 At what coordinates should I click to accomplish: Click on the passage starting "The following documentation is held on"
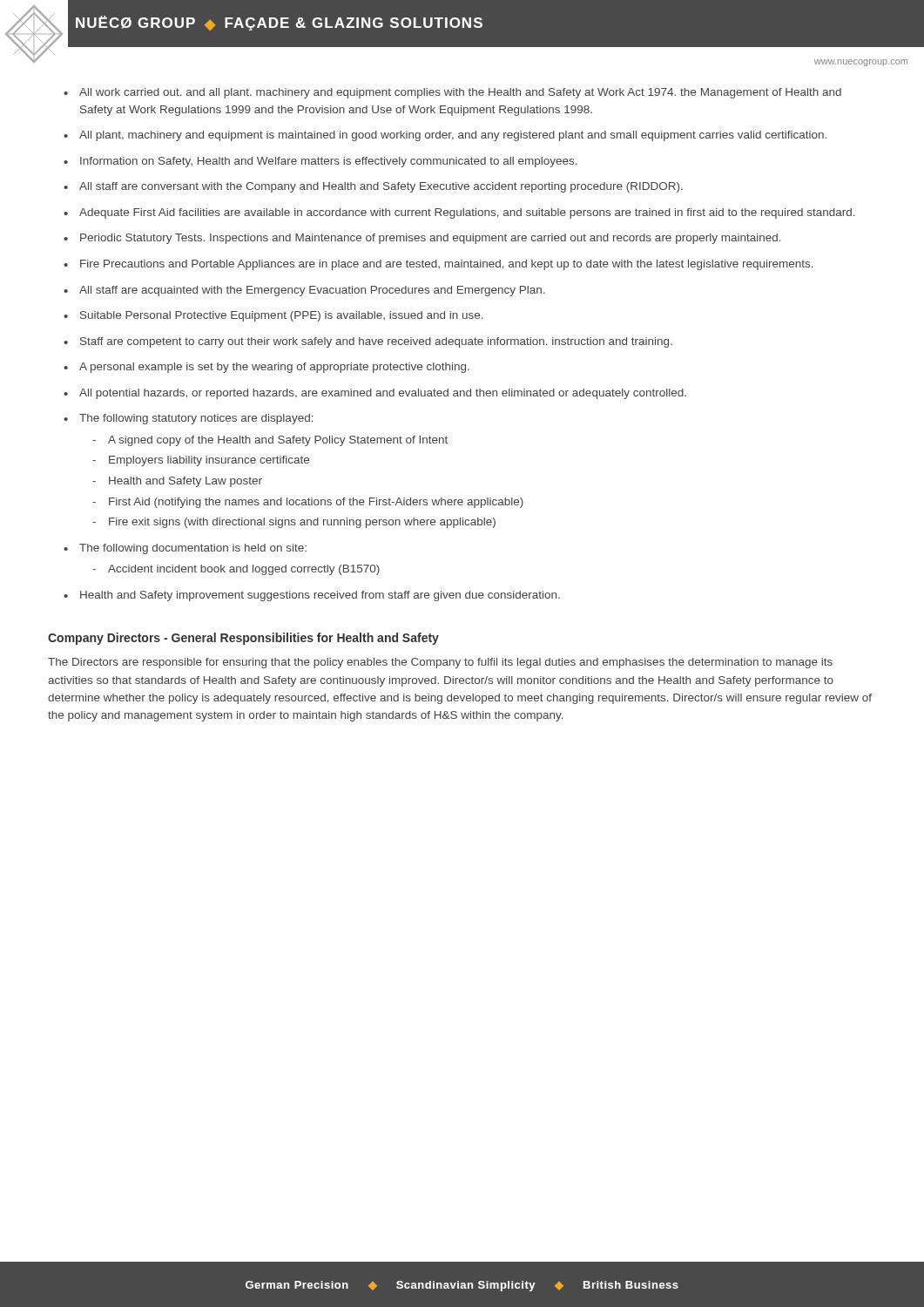[193, 549]
